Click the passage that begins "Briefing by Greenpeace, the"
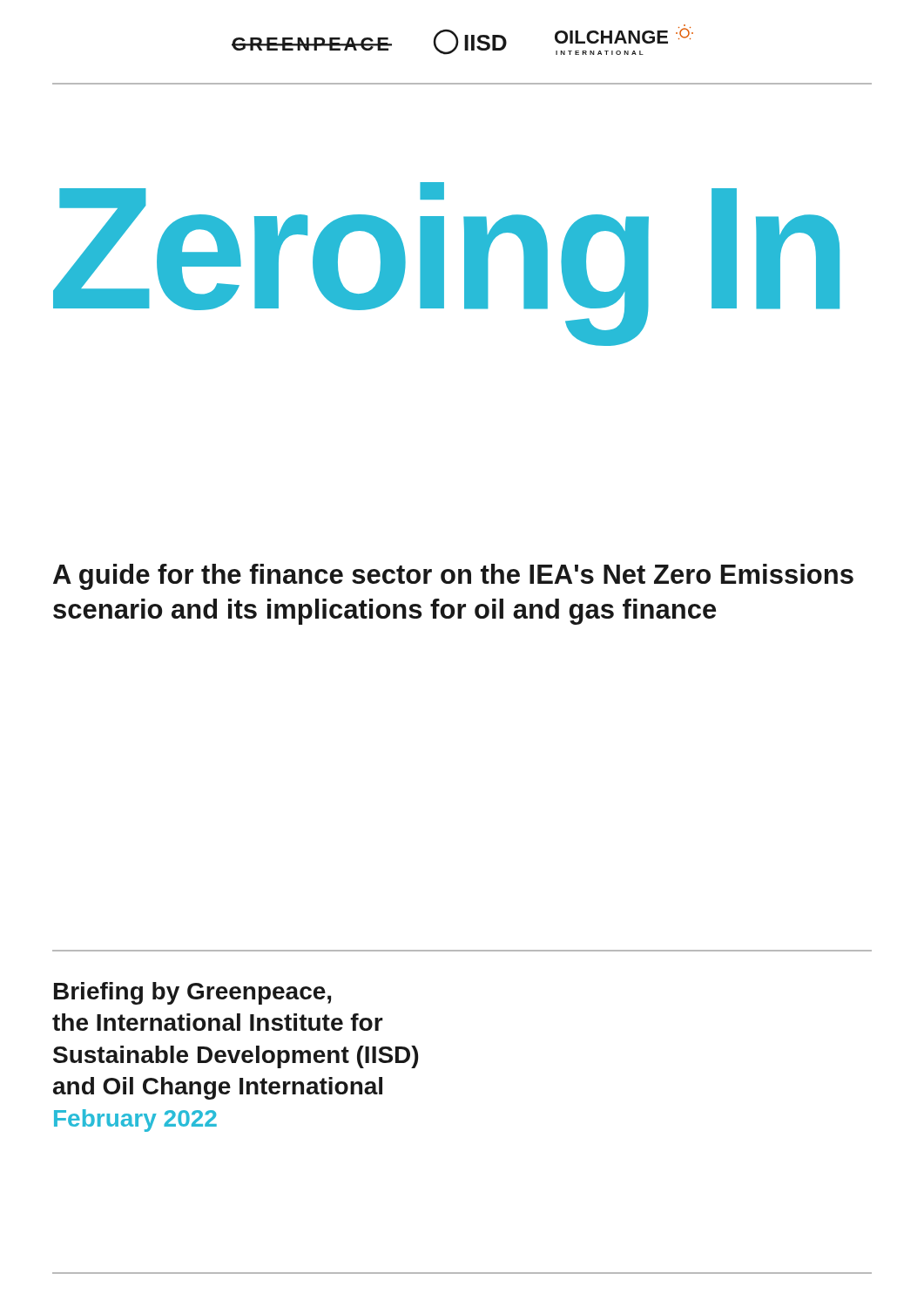 192,993
